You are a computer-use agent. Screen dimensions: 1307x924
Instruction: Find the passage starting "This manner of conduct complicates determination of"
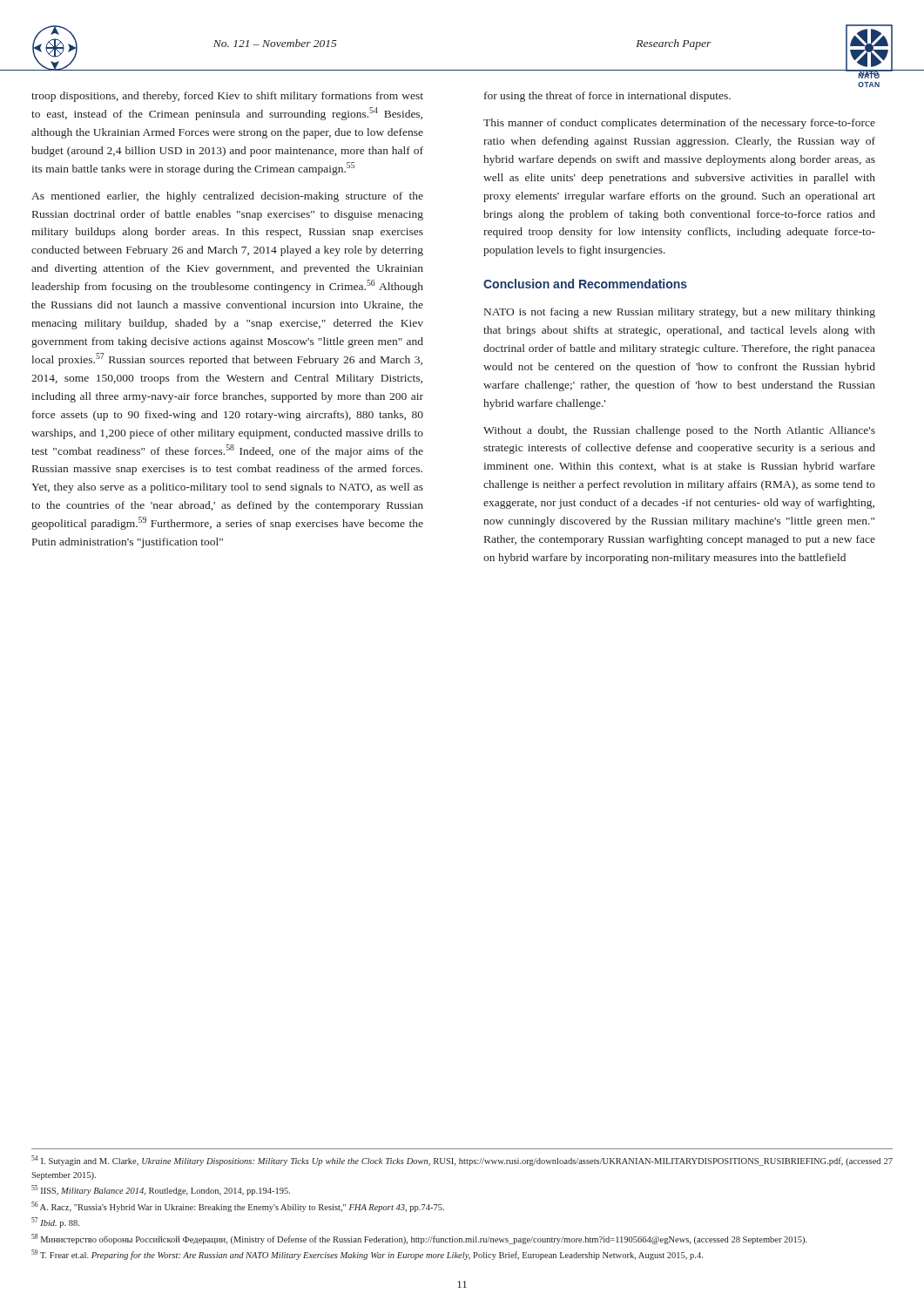pyautogui.click(x=679, y=187)
